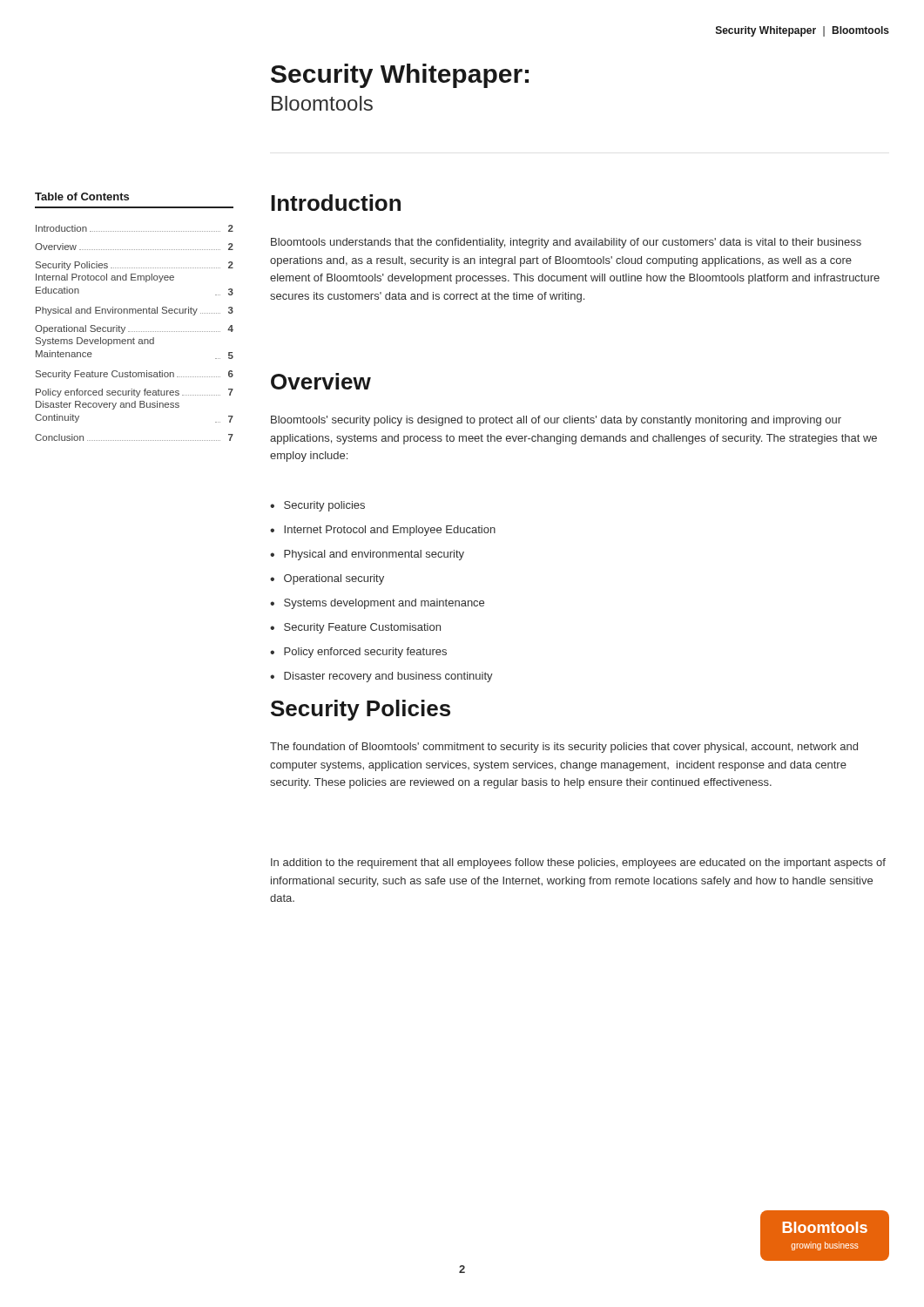
Task: Click where it says "Security Policies 2"
Action: (x=134, y=265)
